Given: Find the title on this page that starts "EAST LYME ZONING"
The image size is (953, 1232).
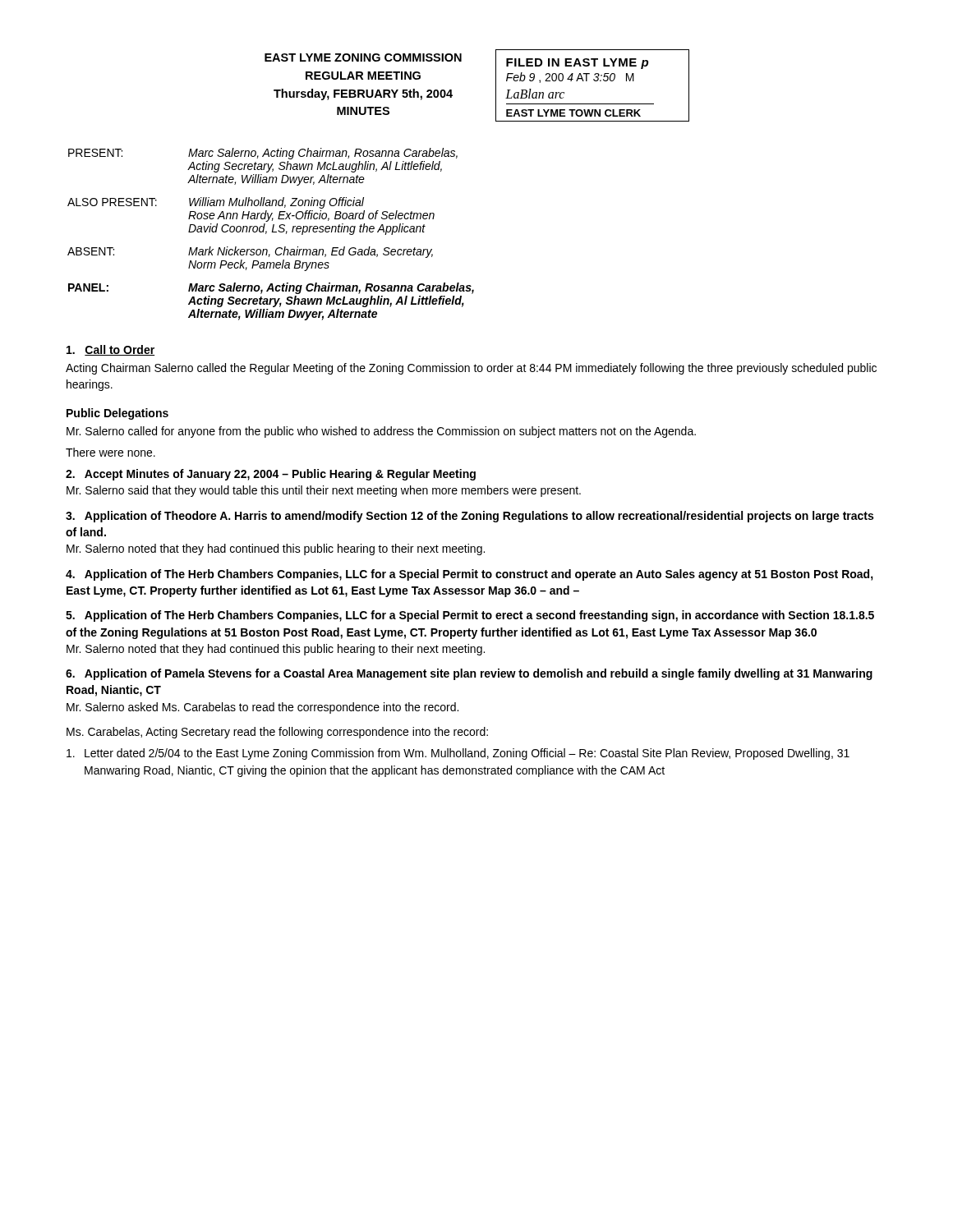Looking at the screenshot, I should pyautogui.click(x=363, y=85).
